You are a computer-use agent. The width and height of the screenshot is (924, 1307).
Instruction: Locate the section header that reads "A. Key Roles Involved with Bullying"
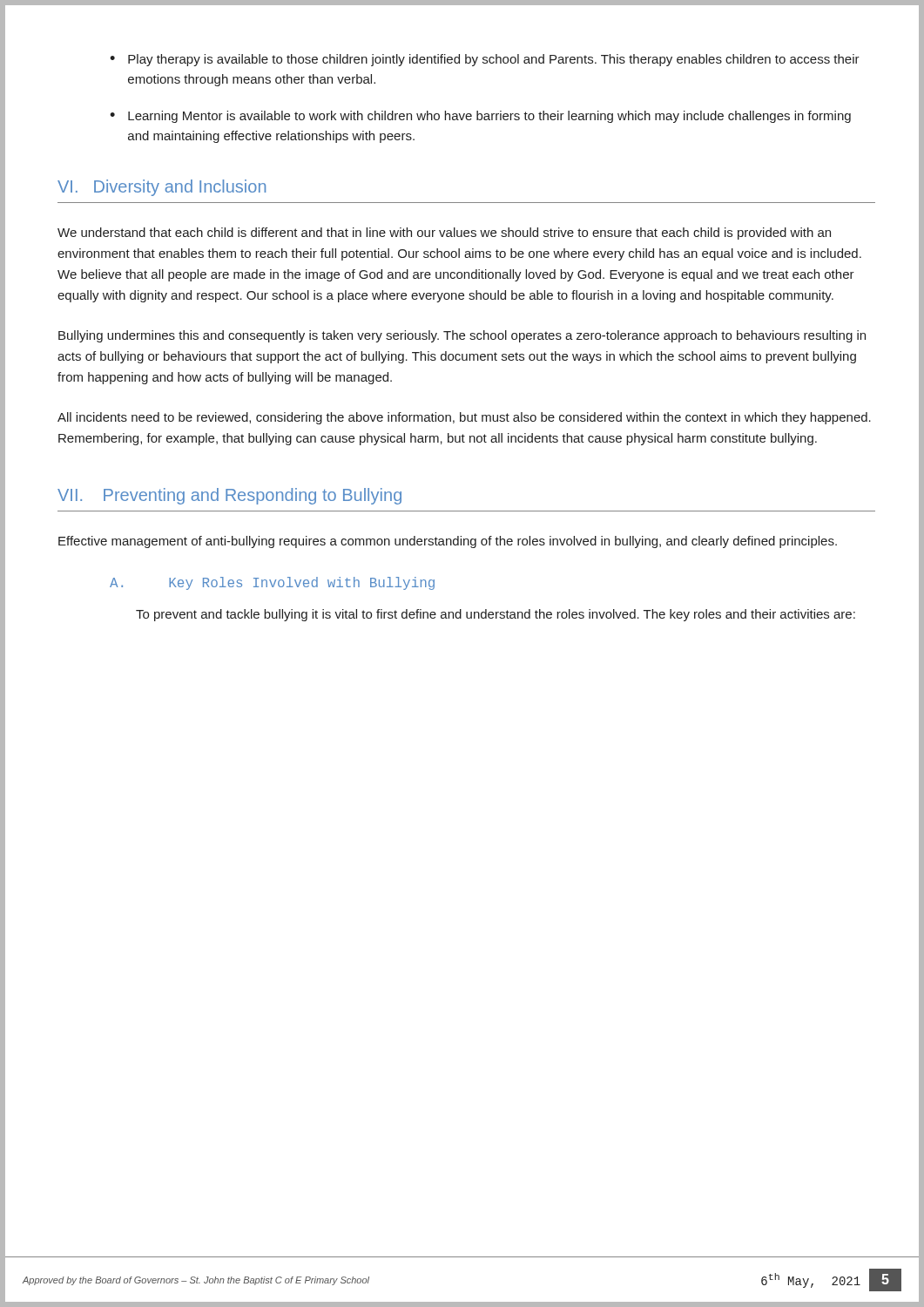point(273,584)
